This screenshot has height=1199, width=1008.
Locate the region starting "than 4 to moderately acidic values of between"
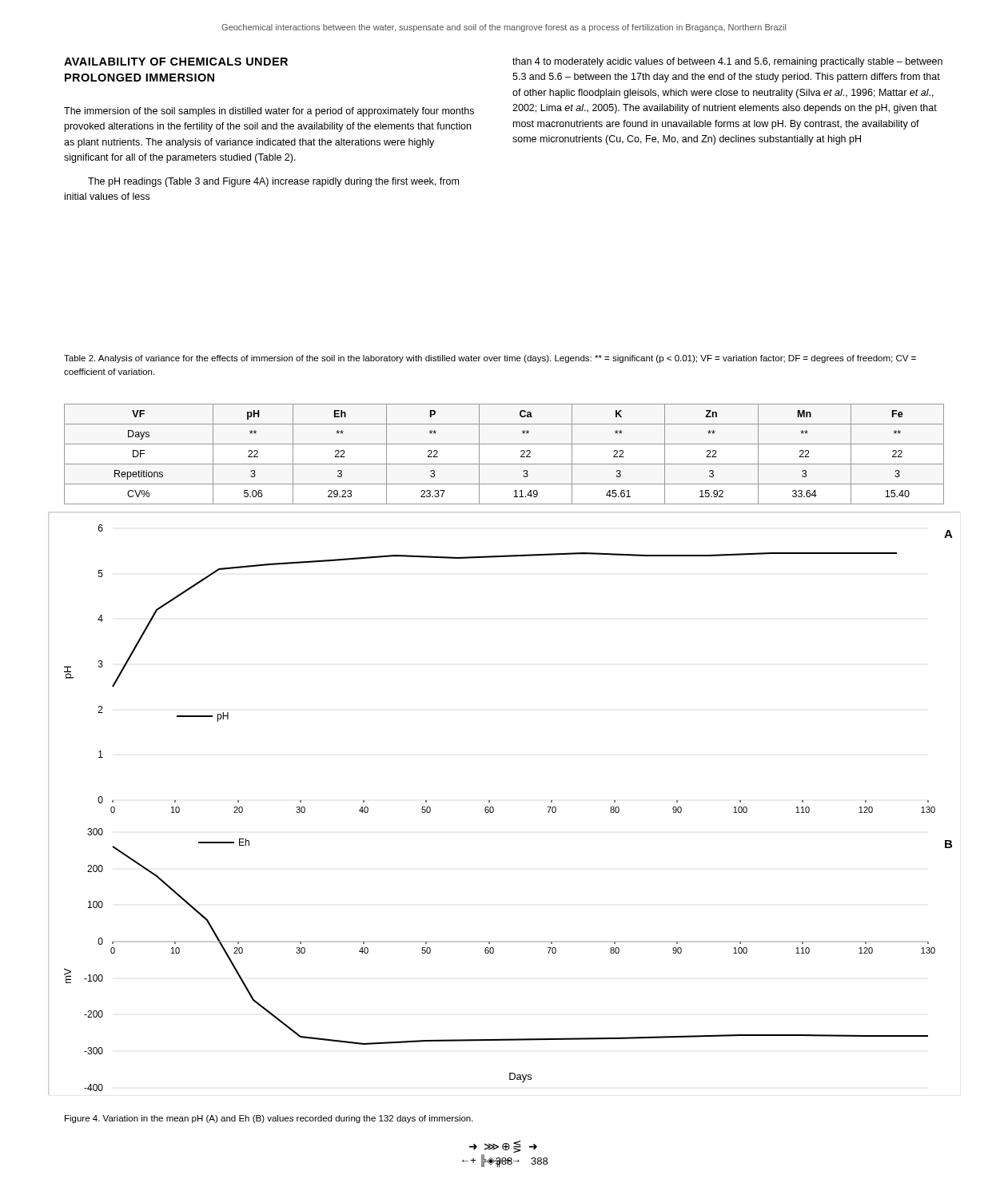pos(728,100)
